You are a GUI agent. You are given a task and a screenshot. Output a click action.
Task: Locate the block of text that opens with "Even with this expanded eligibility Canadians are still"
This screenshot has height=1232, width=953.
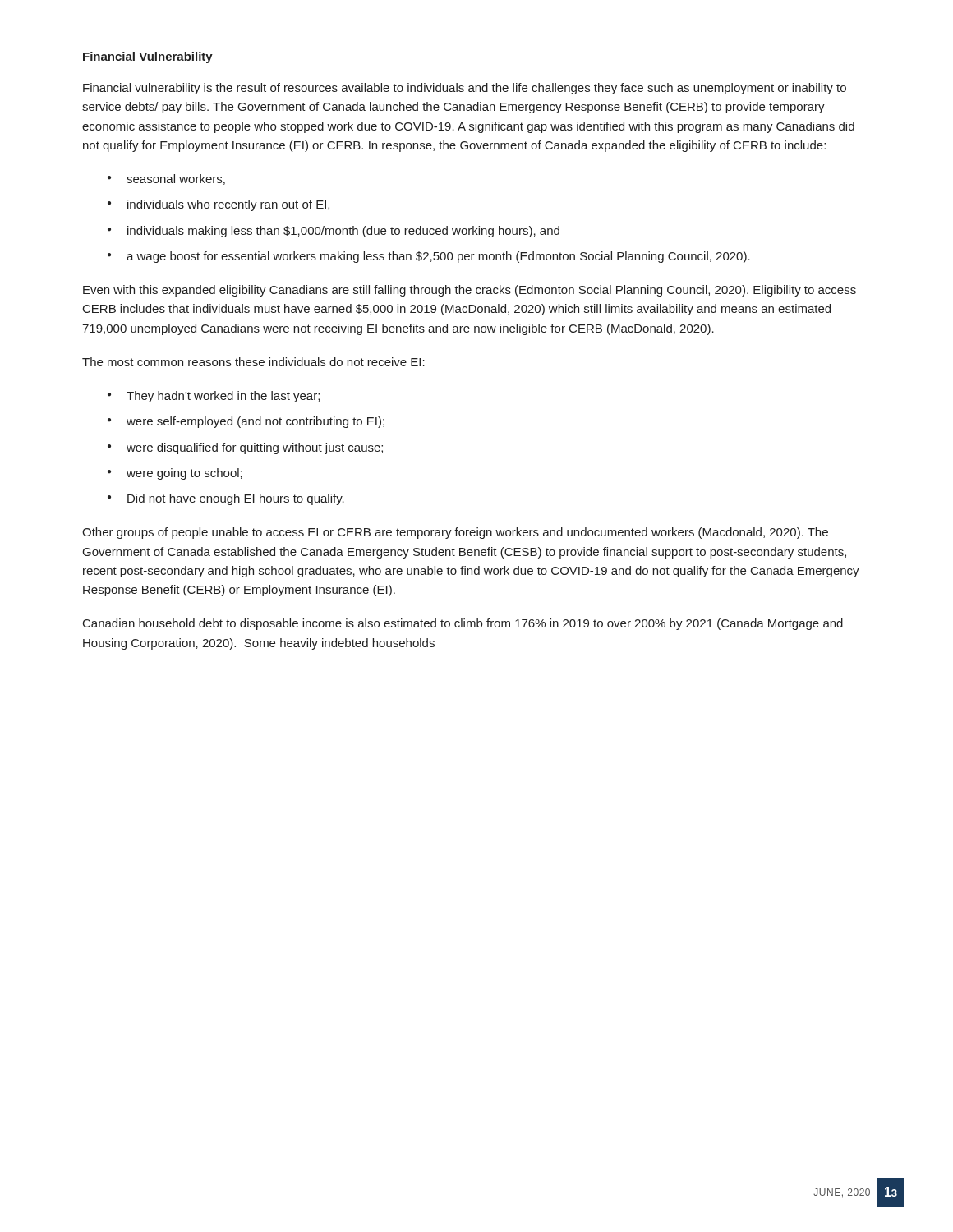pyautogui.click(x=469, y=309)
